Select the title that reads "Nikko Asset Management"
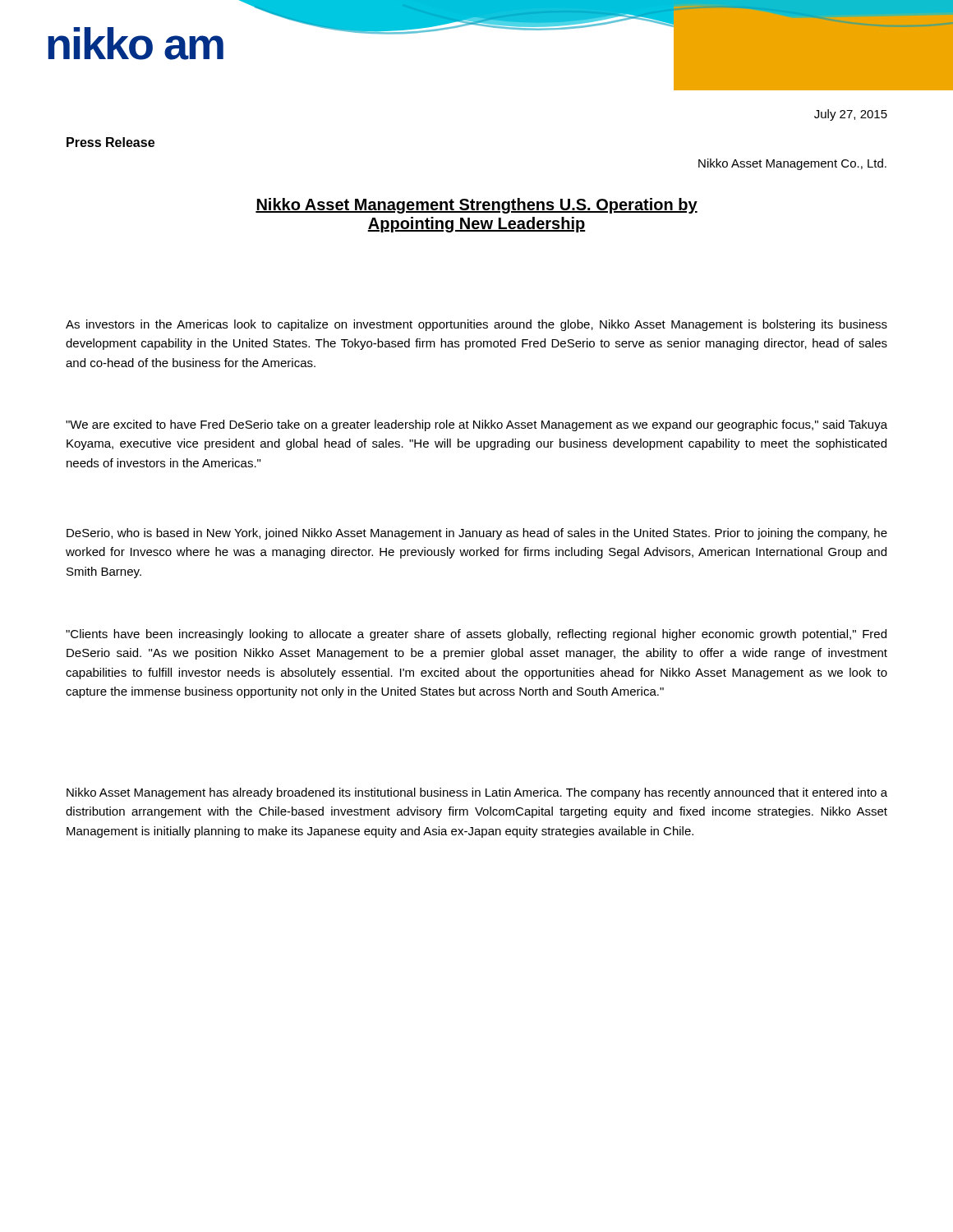Viewport: 953px width, 1232px height. [x=476, y=214]
